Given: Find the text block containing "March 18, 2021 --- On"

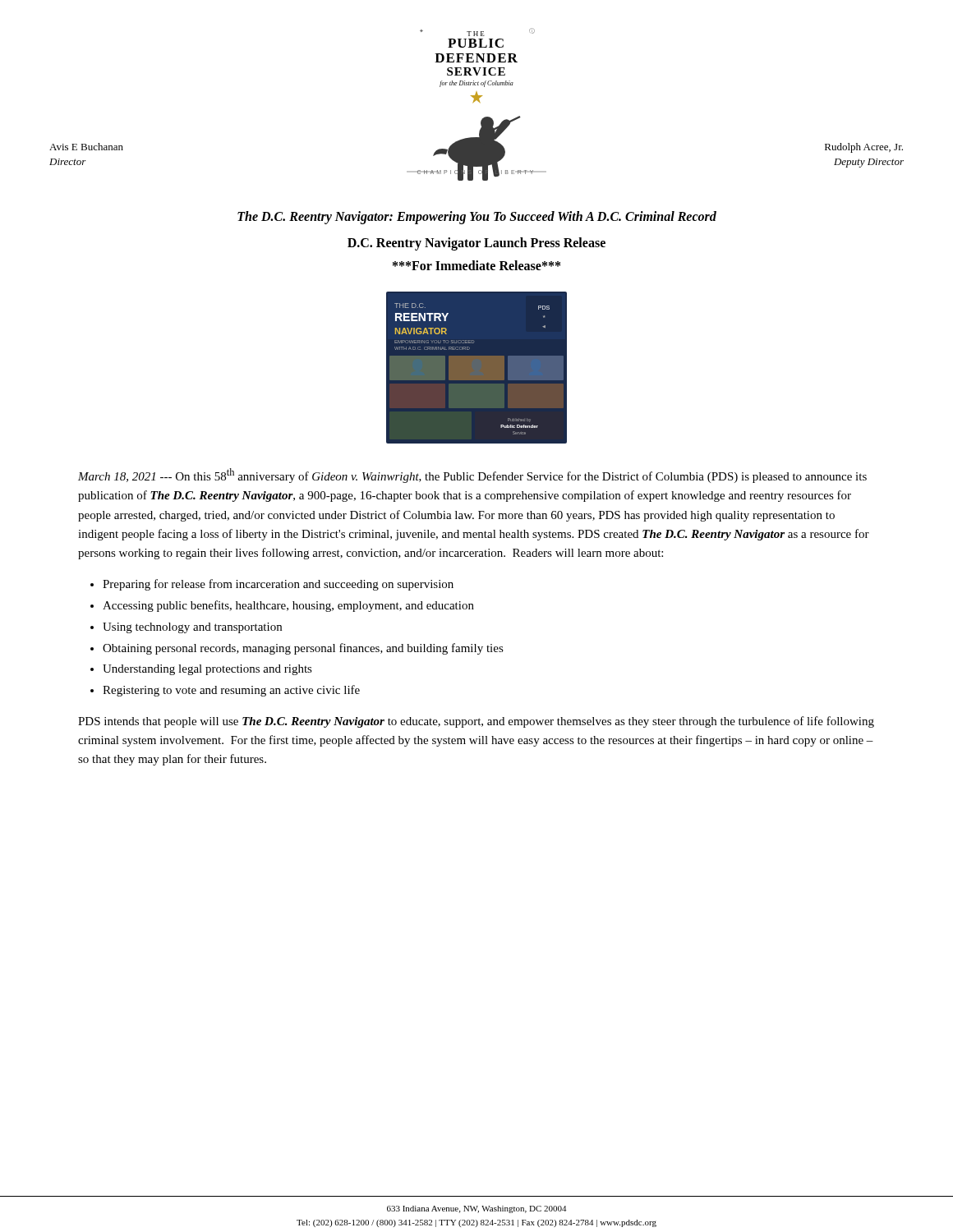Looking at the screenshot, I should (x=473, y=513).
